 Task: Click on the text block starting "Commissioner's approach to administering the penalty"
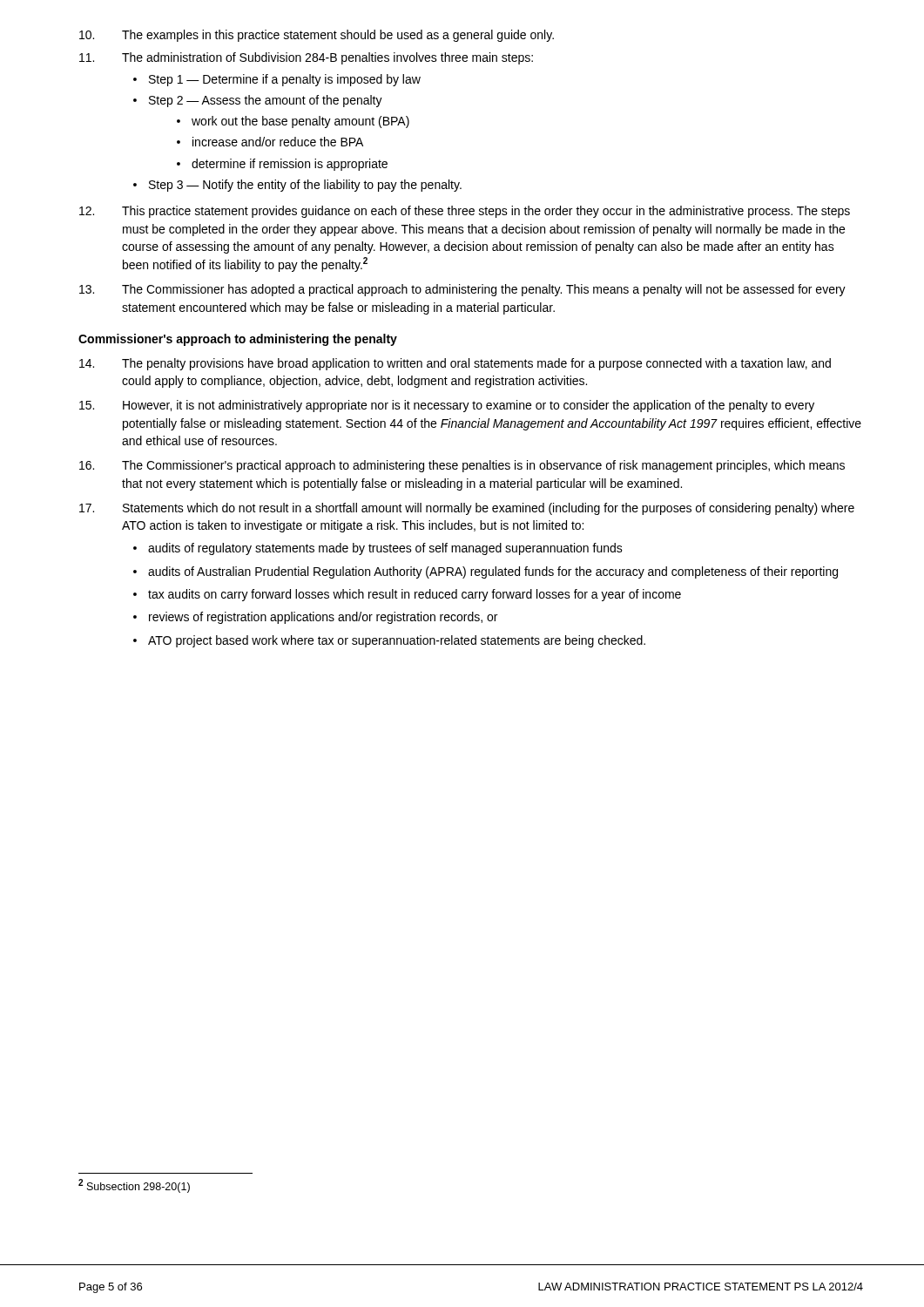pyautogui.click(x=238, y=339)
